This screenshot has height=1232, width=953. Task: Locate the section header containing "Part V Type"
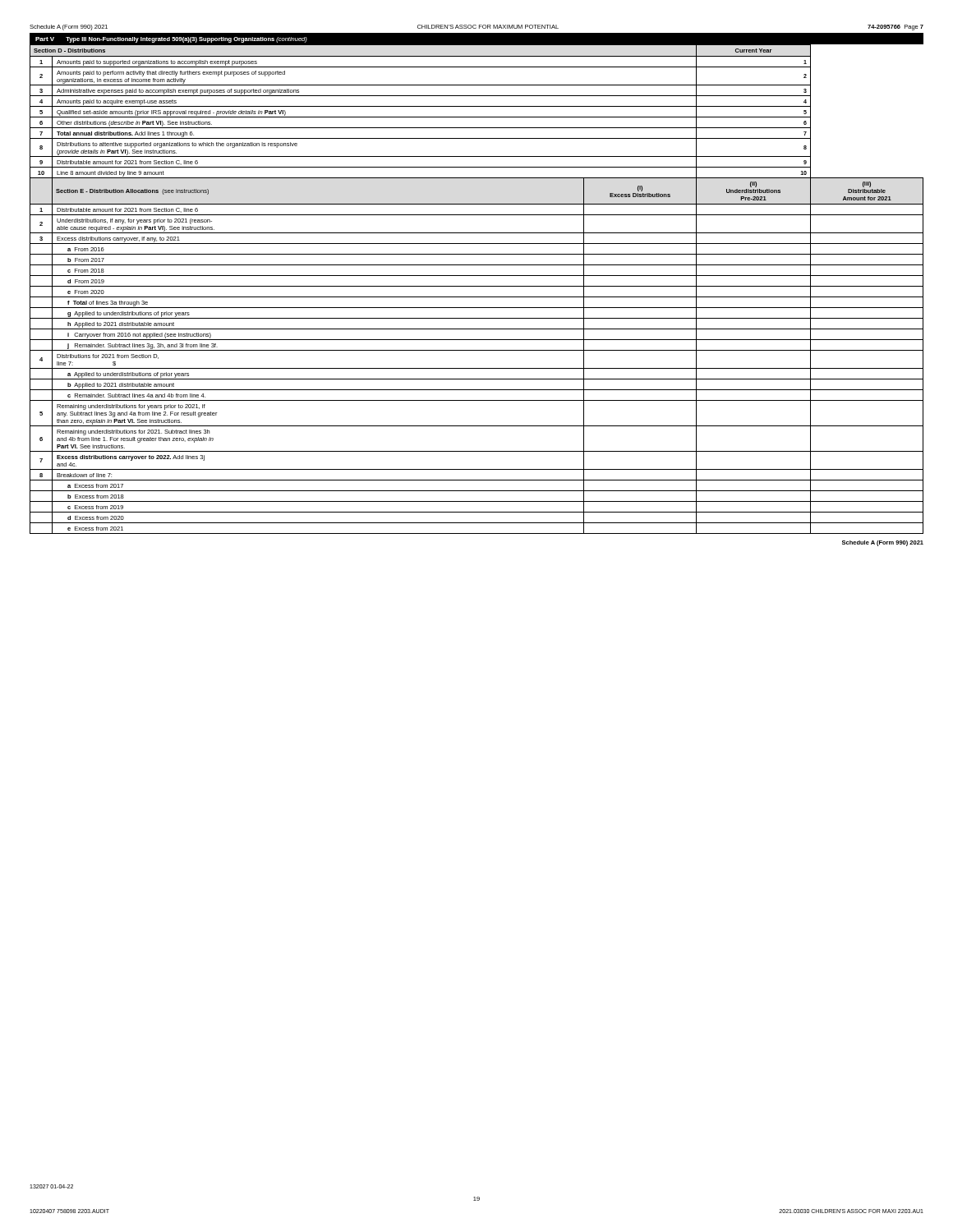(x=476, y=39)
